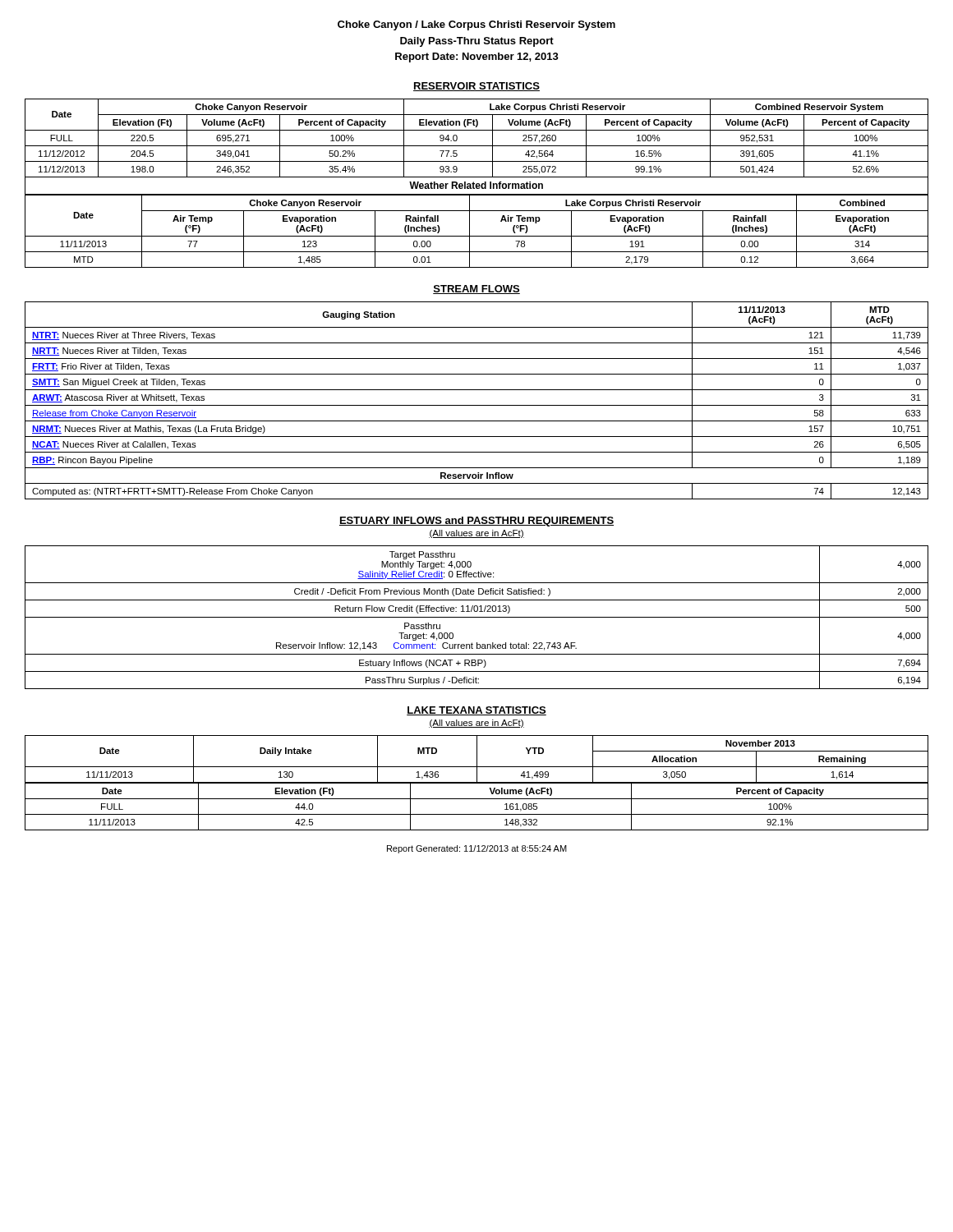
Task: Find "RESERVOIR STATISTICS" on this page
Action: click(476, 85)
